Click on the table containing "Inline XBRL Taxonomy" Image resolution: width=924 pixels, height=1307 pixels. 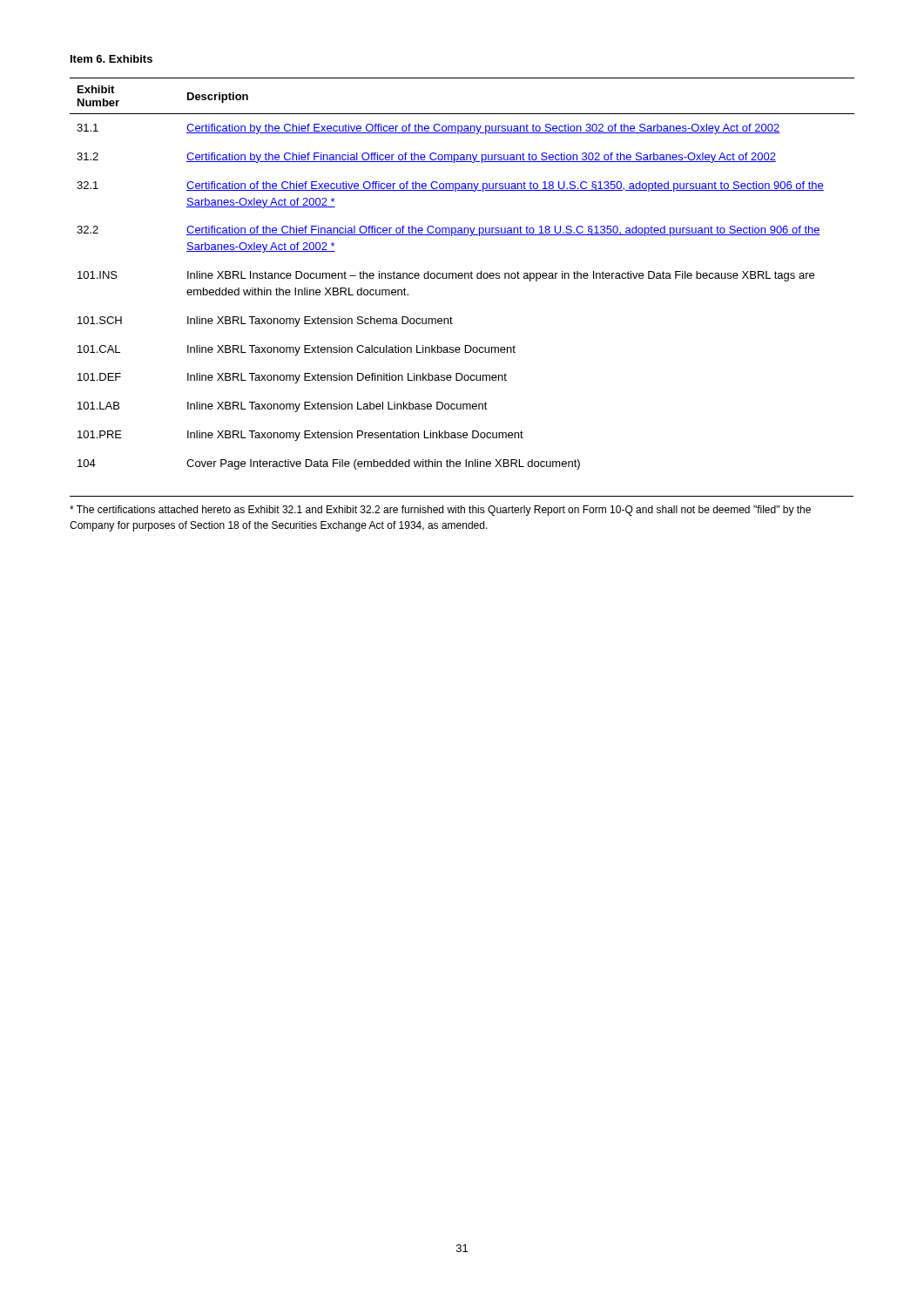coord(462,278)
